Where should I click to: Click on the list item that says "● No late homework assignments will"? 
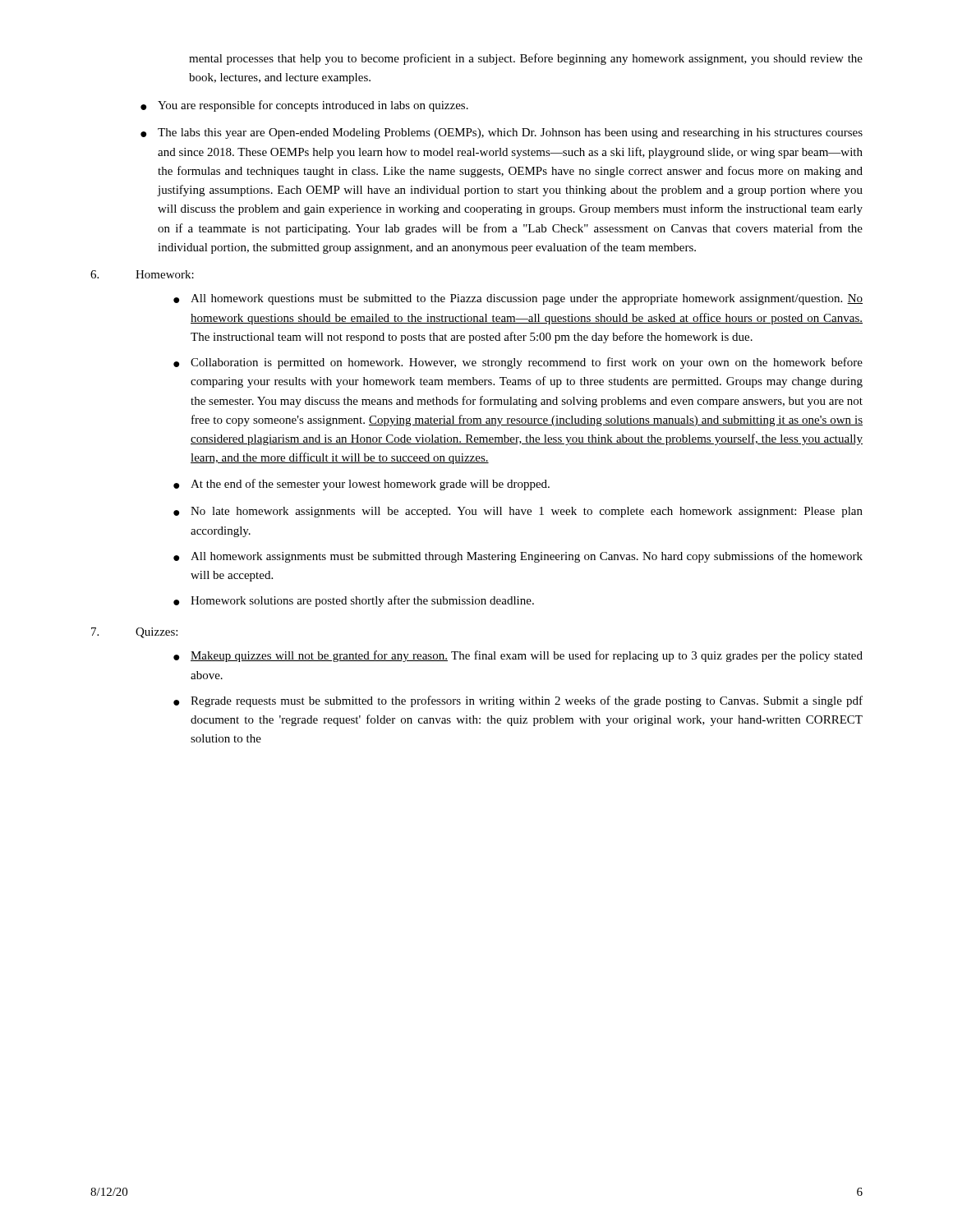[518, 521]
